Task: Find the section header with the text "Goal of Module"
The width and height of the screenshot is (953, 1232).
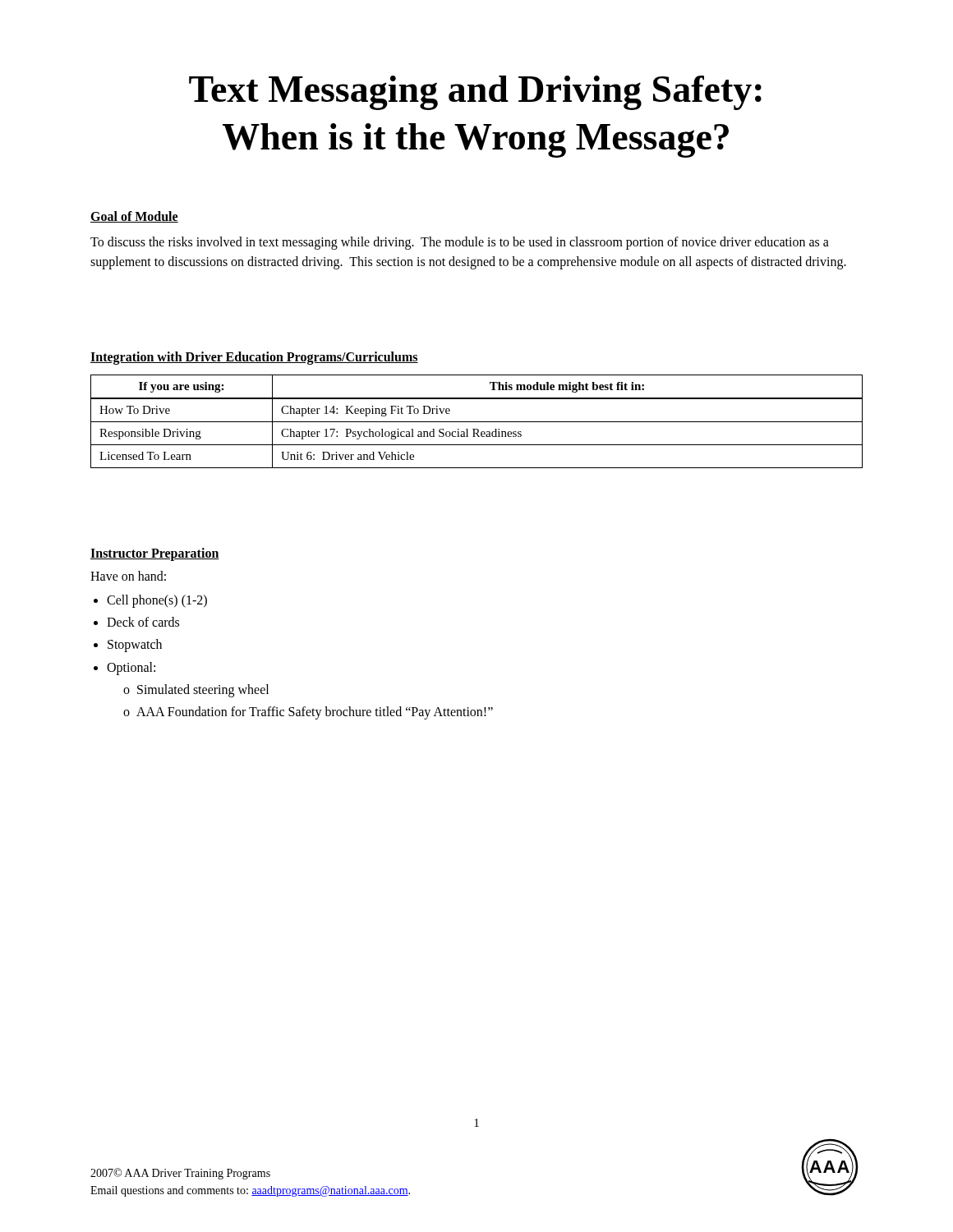Action: point(134,216)
